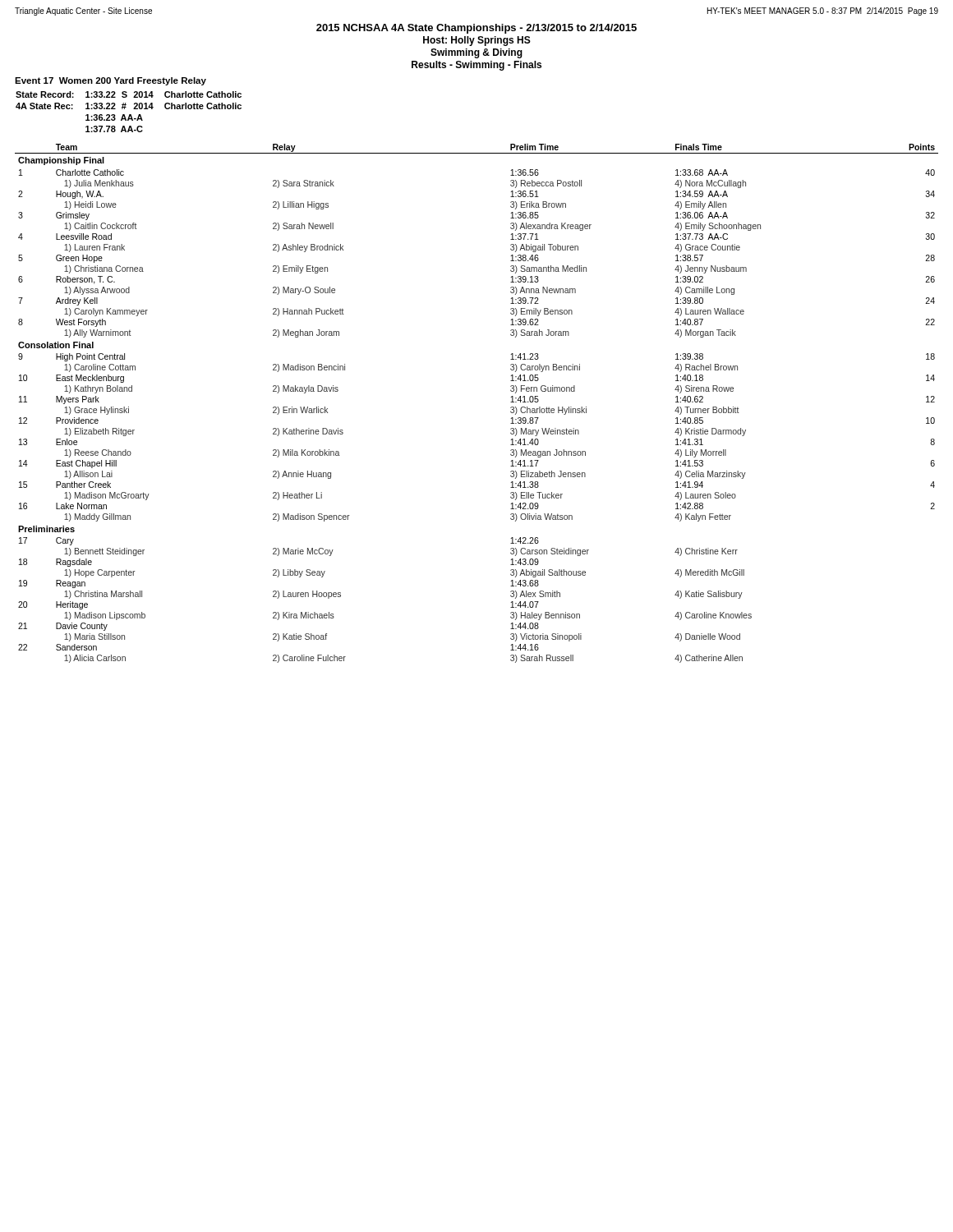The height and width of the screenshot is (1232, 953).
Task: Locate the table with the text "2) Lauren Hoopes"
Action: [476, 402]
